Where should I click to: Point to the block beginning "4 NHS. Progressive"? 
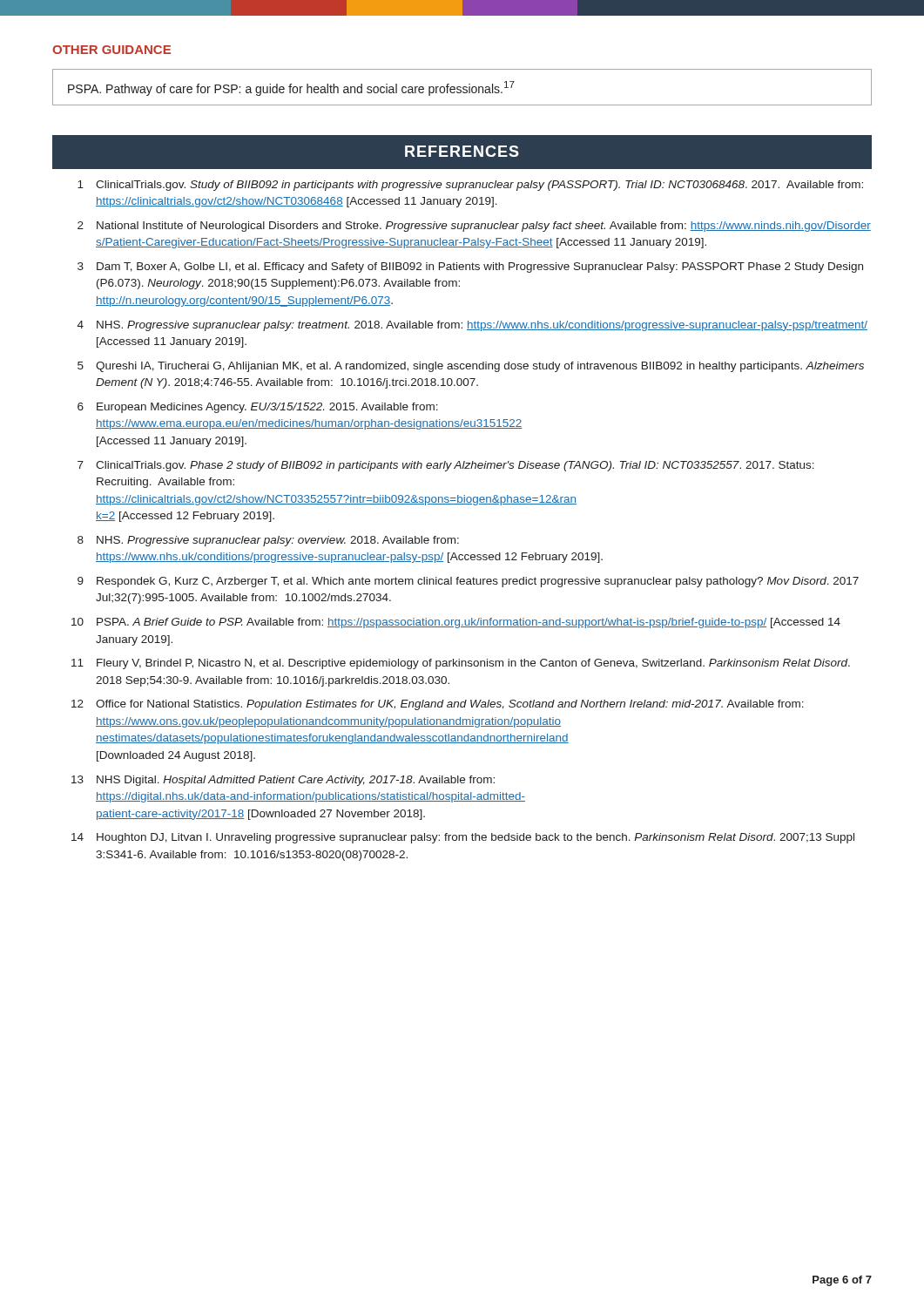tap(462, 333)
